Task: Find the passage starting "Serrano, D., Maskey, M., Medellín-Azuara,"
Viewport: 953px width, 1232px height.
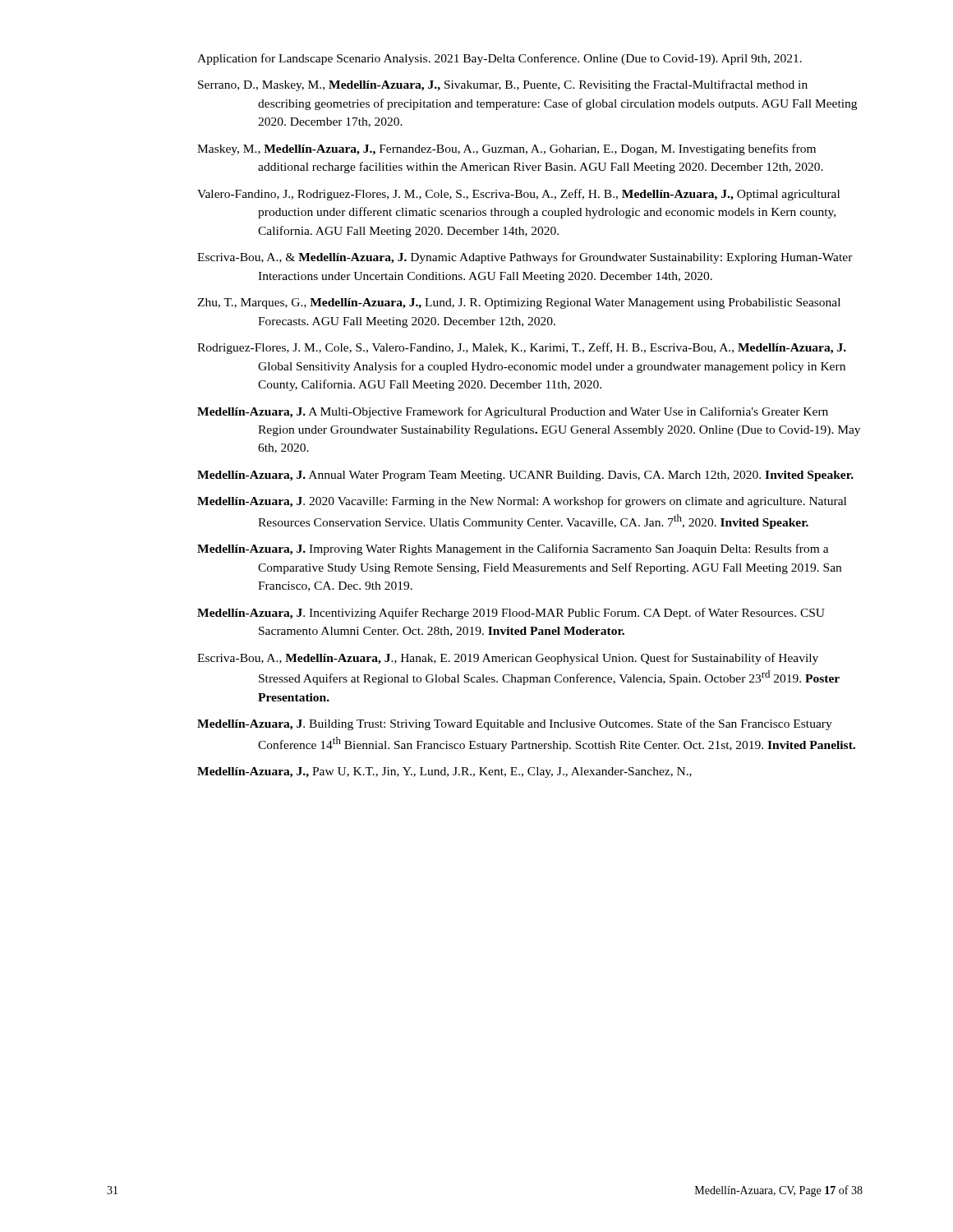Action: click(527, 103)
